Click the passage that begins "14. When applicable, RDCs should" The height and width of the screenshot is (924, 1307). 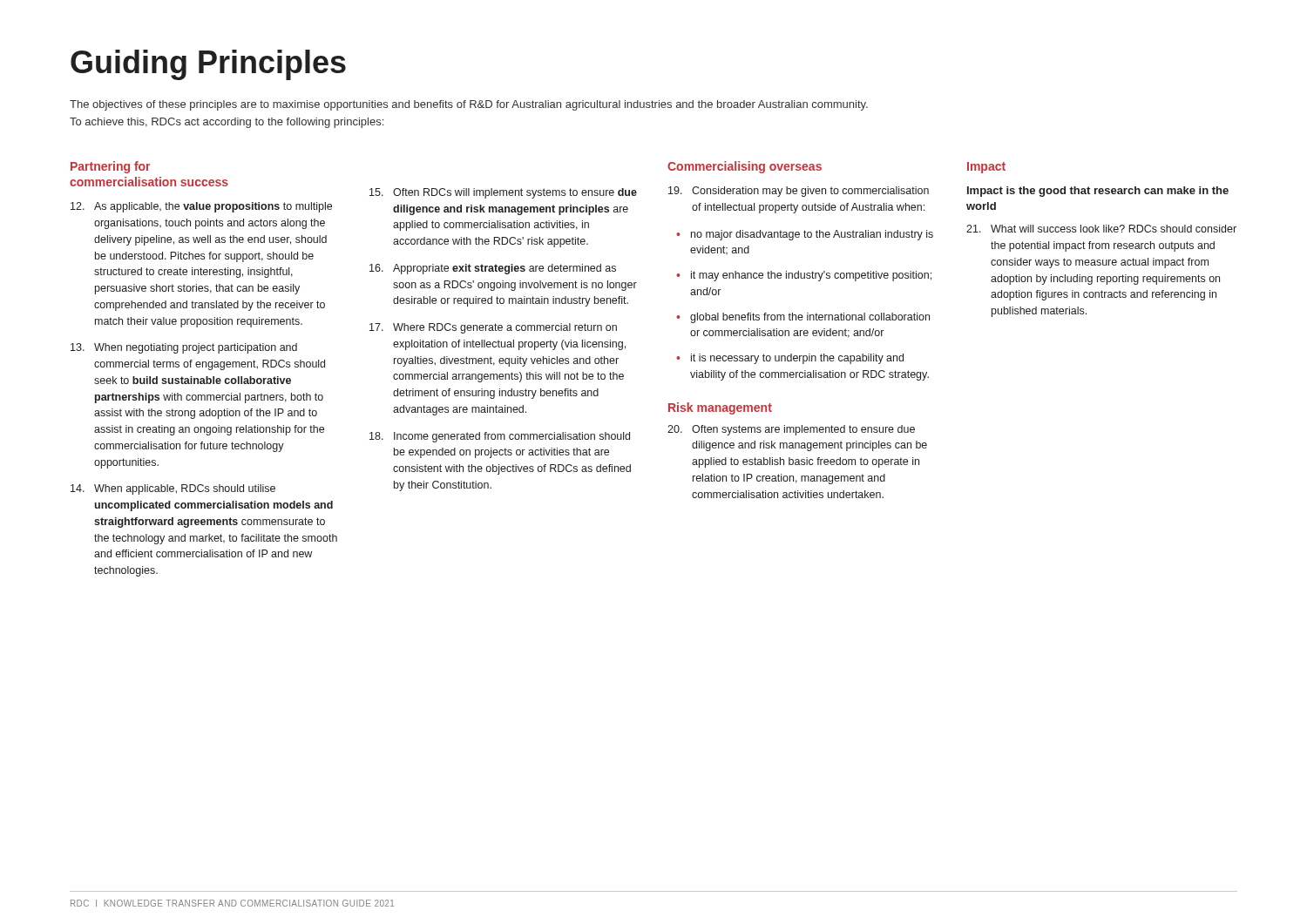[205, 530]
